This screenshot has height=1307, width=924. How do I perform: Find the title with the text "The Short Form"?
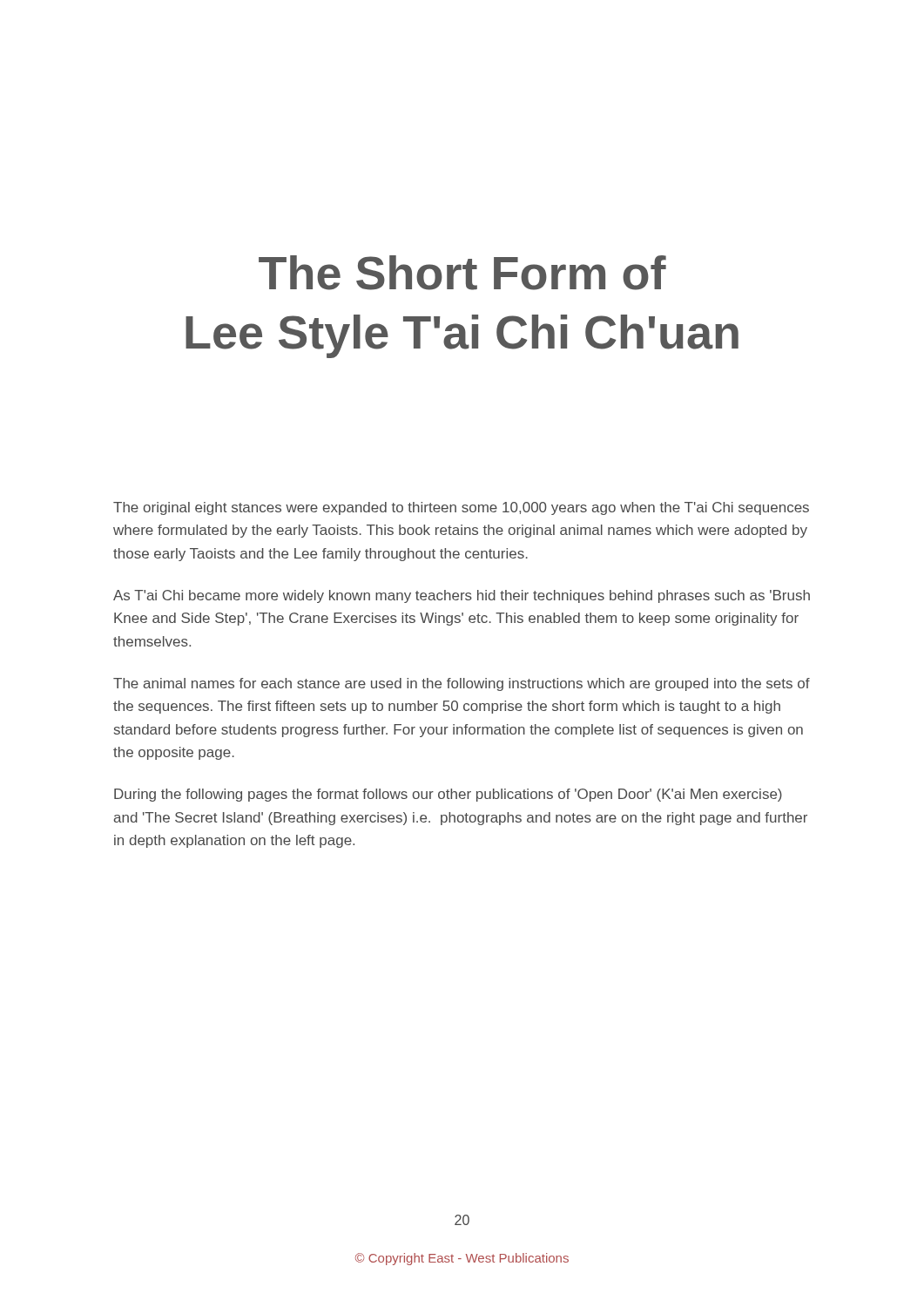click(x=462, y=303)
